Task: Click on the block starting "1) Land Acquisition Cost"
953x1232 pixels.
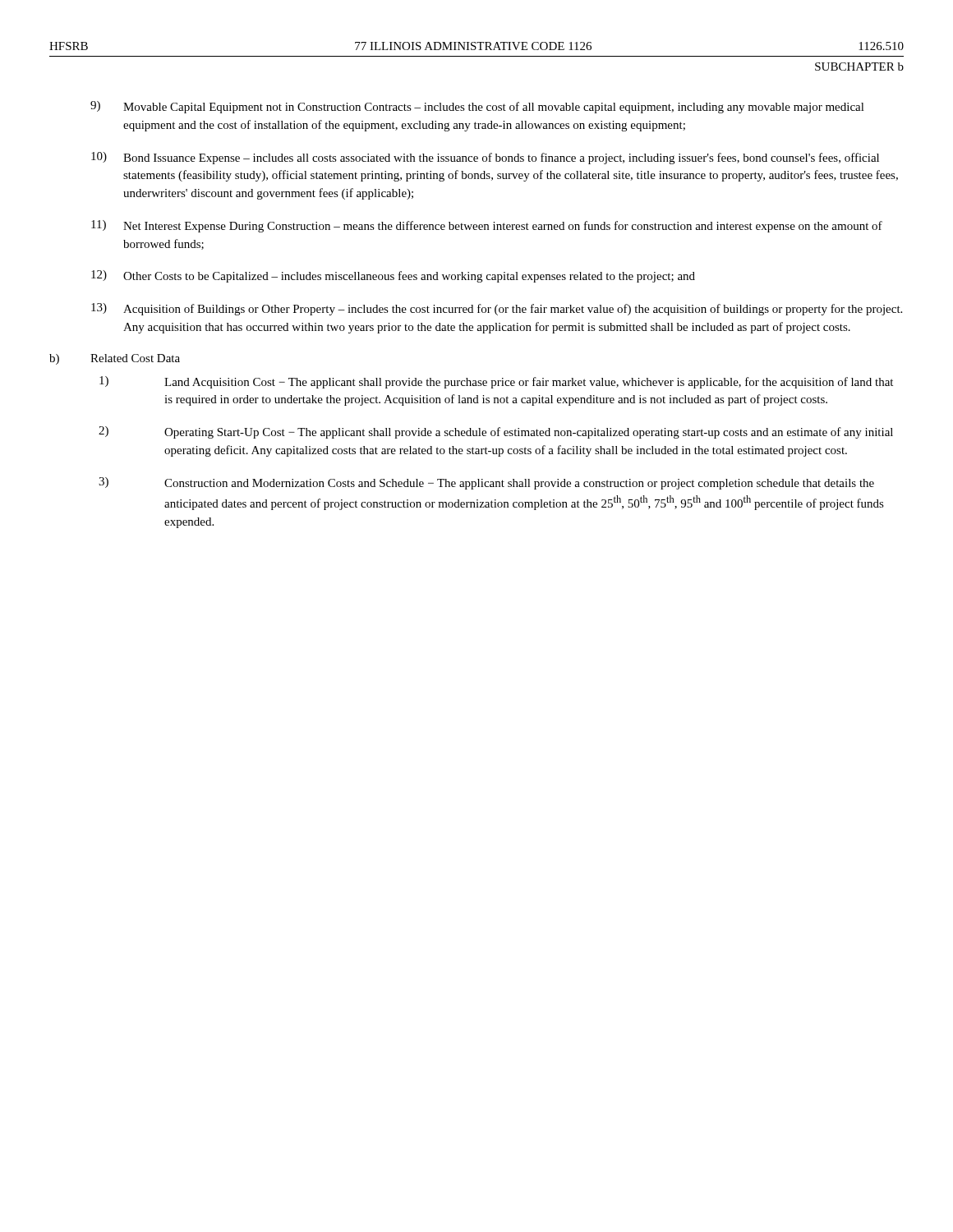Action: click(497, 391)
